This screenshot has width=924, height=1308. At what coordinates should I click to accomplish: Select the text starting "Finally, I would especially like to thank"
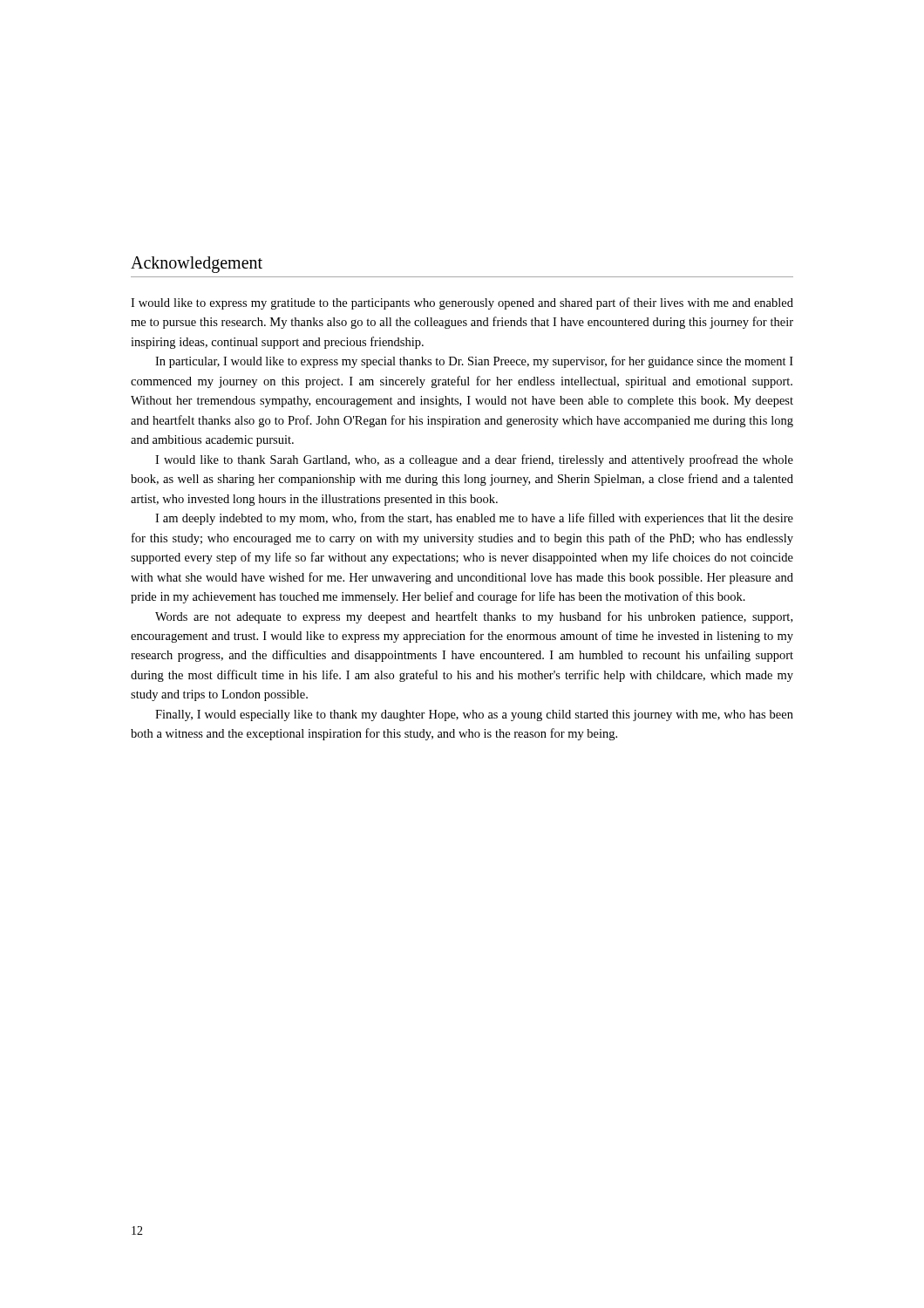[462, 724]
